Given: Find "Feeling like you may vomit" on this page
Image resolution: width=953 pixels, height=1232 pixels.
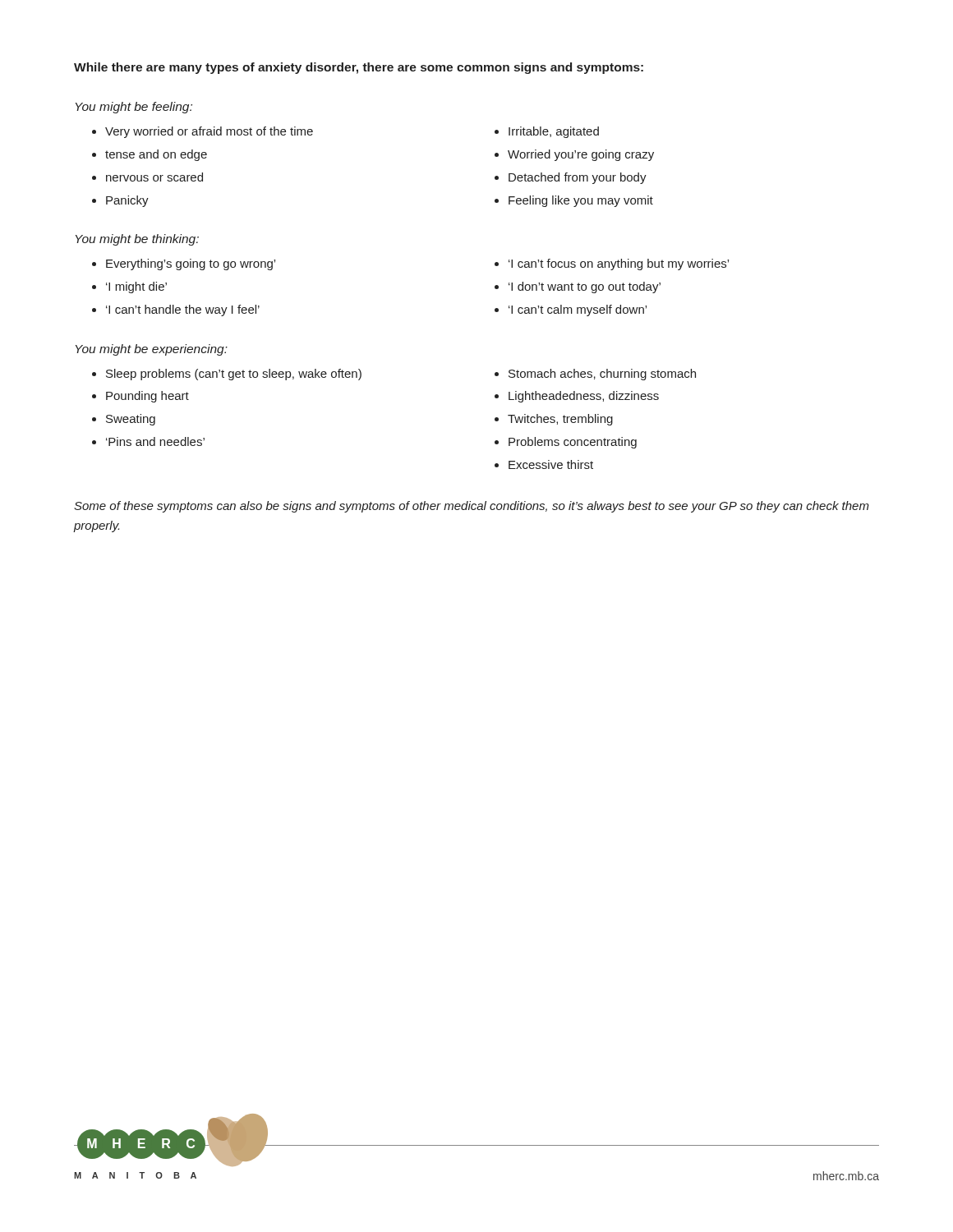Looking at the screenshot, I should pos(580,200).
